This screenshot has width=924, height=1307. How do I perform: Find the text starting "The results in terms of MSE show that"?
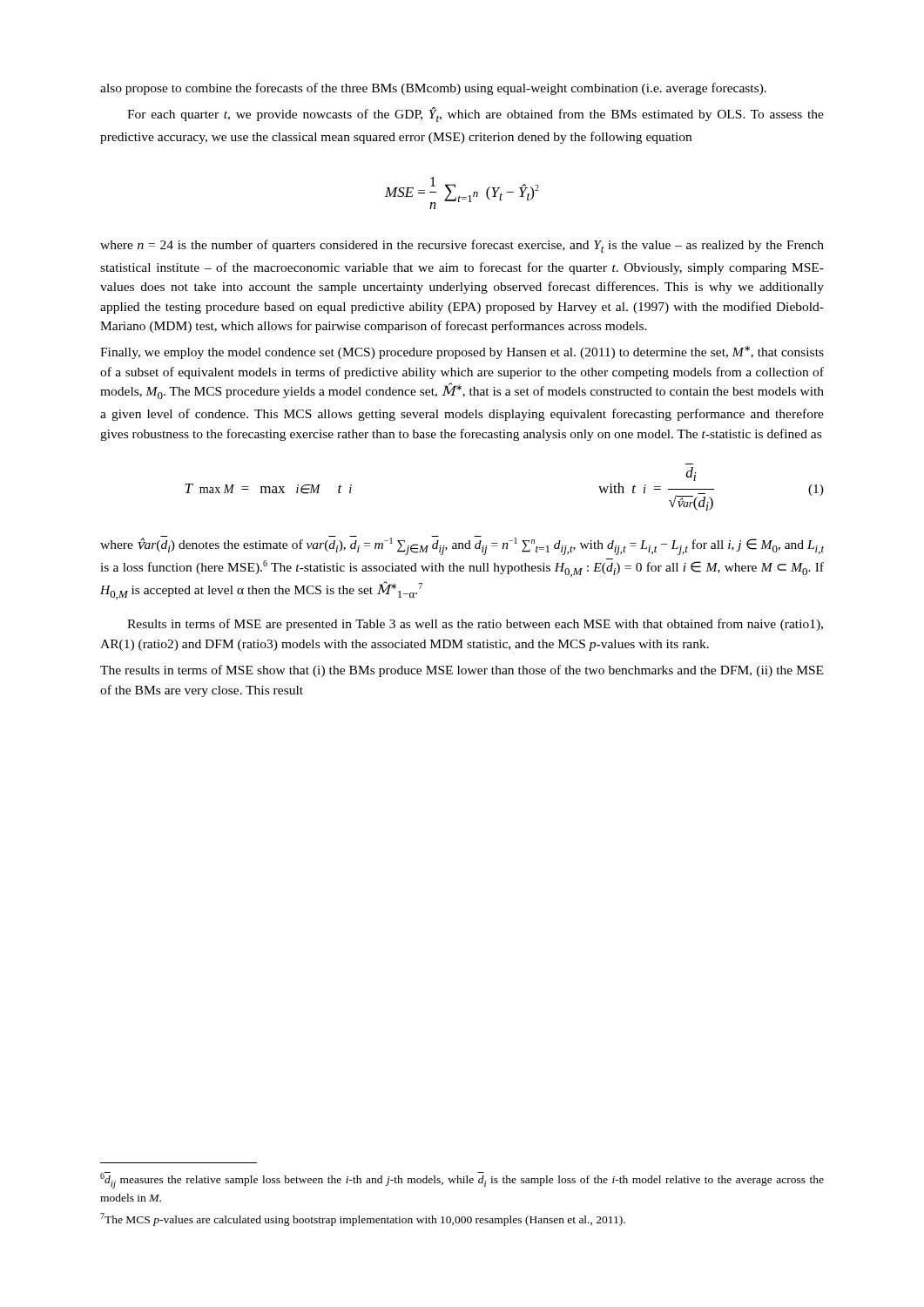pyautogui.click(x=462, y=679)
